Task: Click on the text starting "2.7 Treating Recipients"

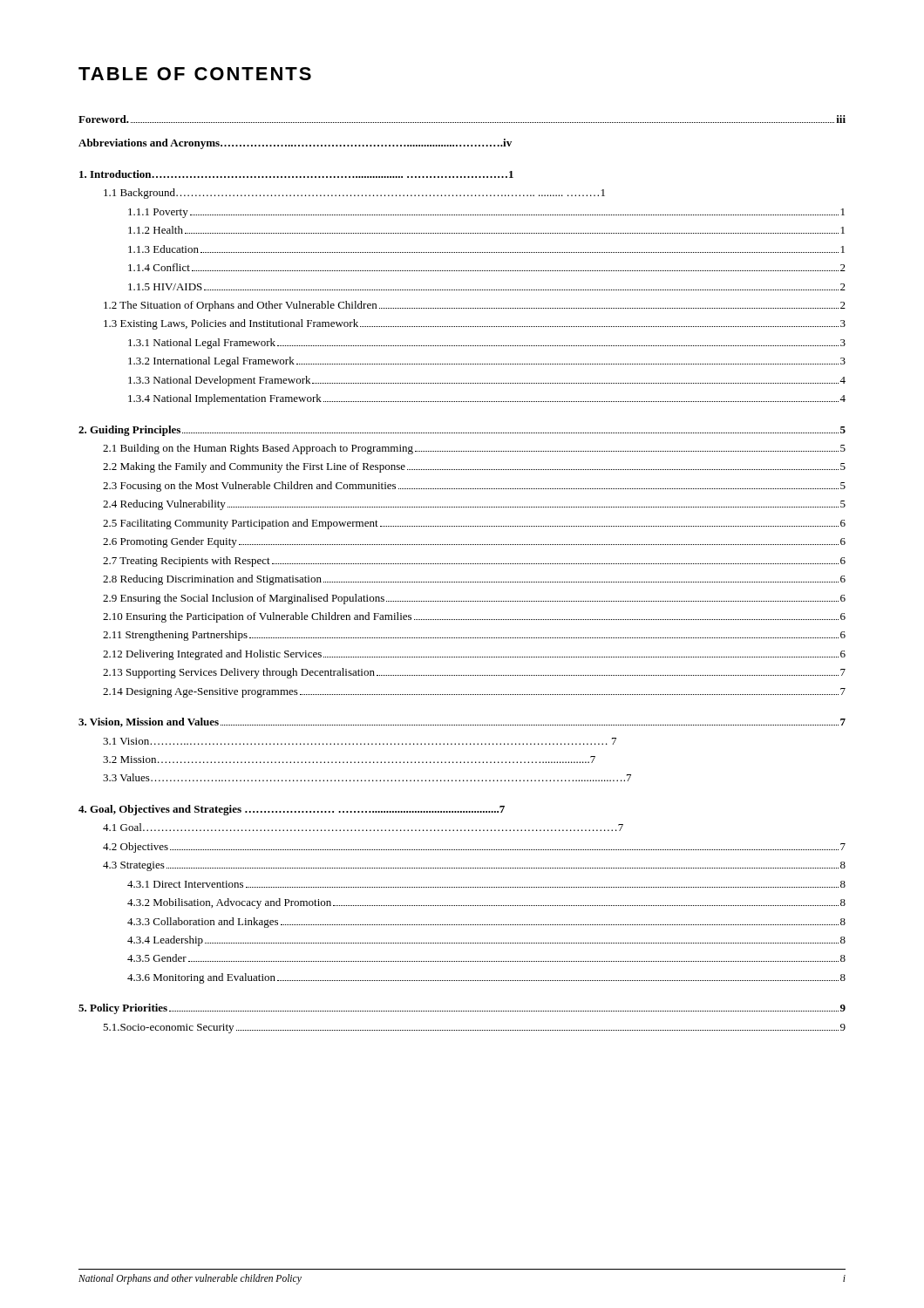Action: pos(462,560)
